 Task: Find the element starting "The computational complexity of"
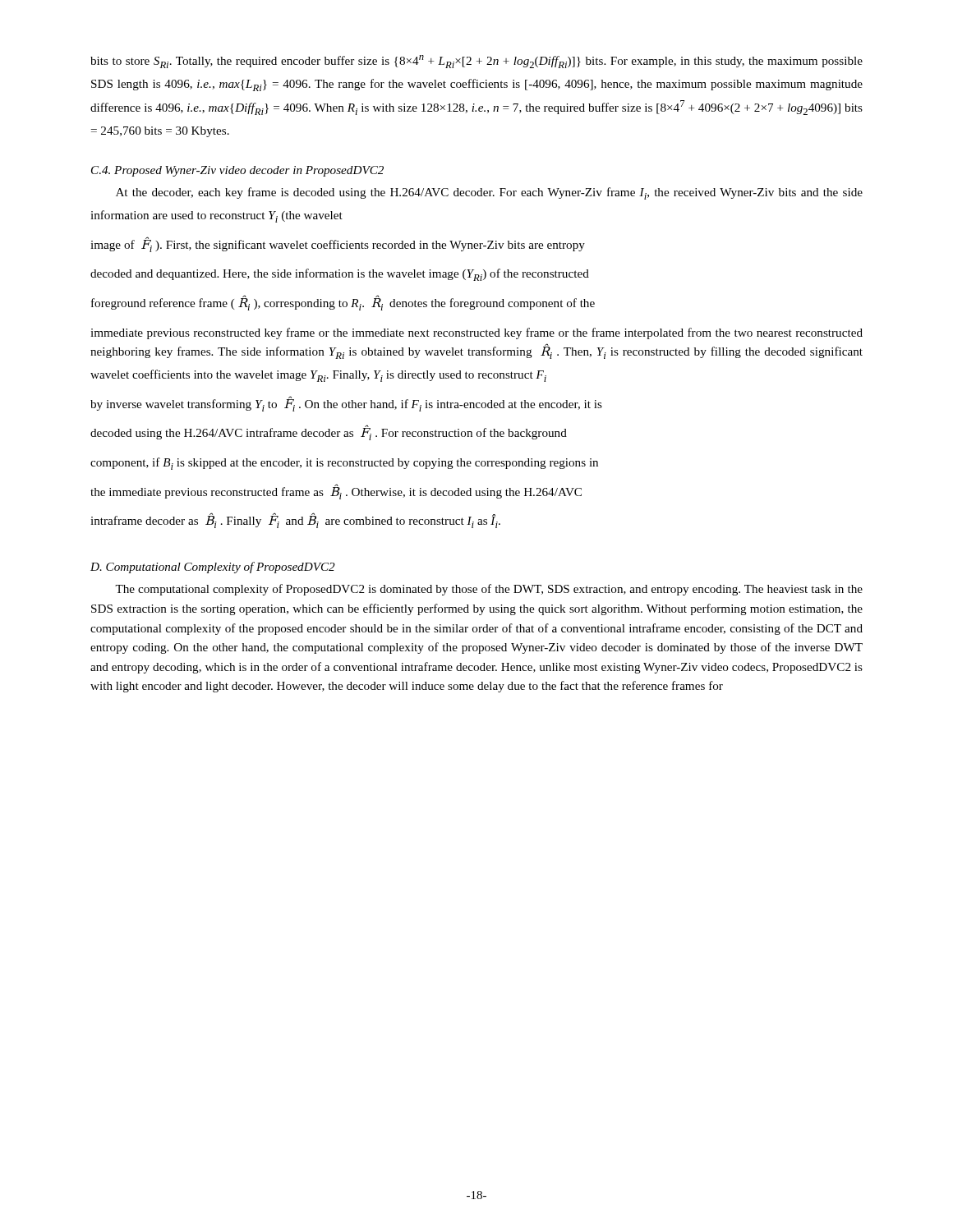[476, 637]
